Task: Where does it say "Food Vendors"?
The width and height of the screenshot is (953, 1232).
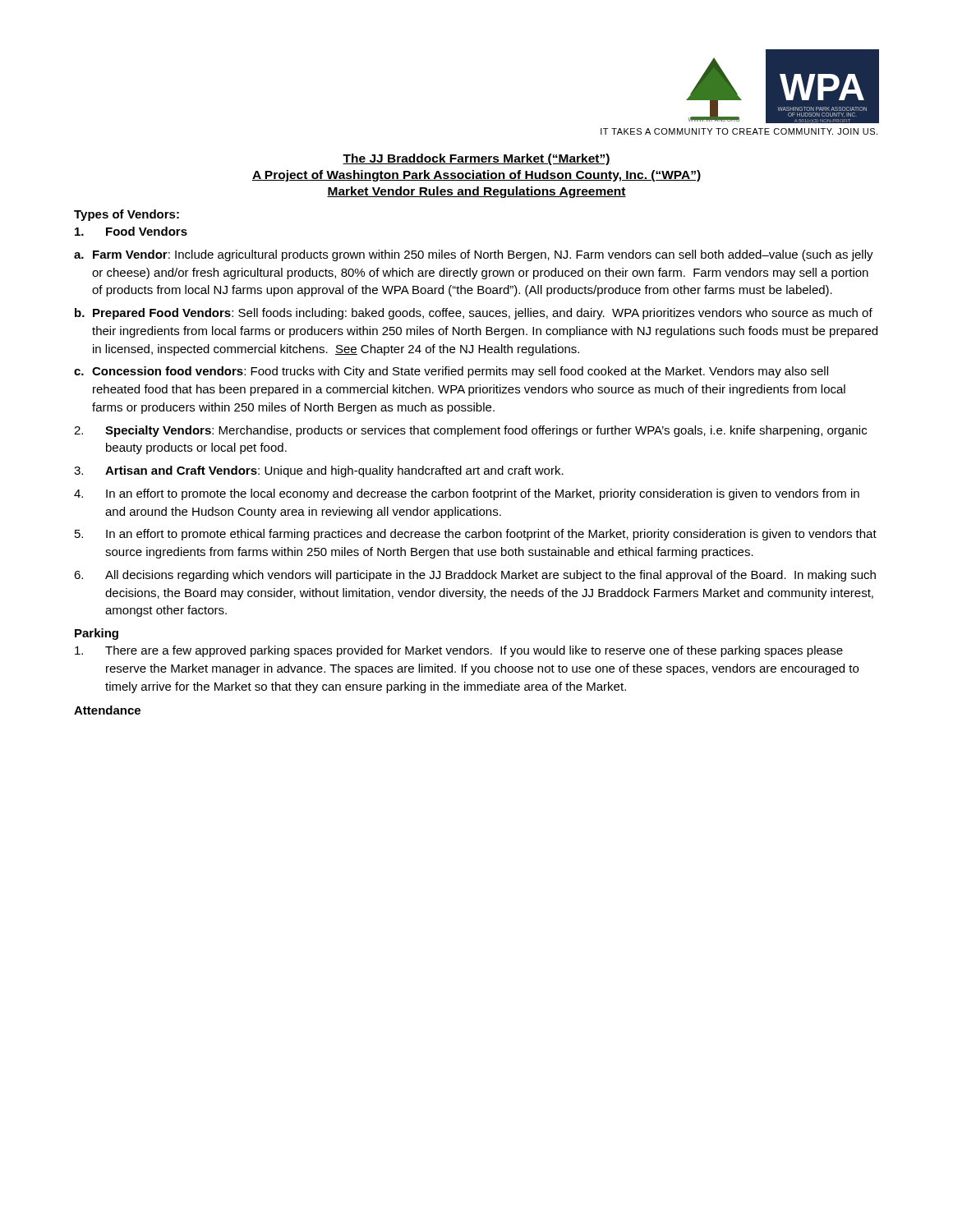Action: coord(131,232)
